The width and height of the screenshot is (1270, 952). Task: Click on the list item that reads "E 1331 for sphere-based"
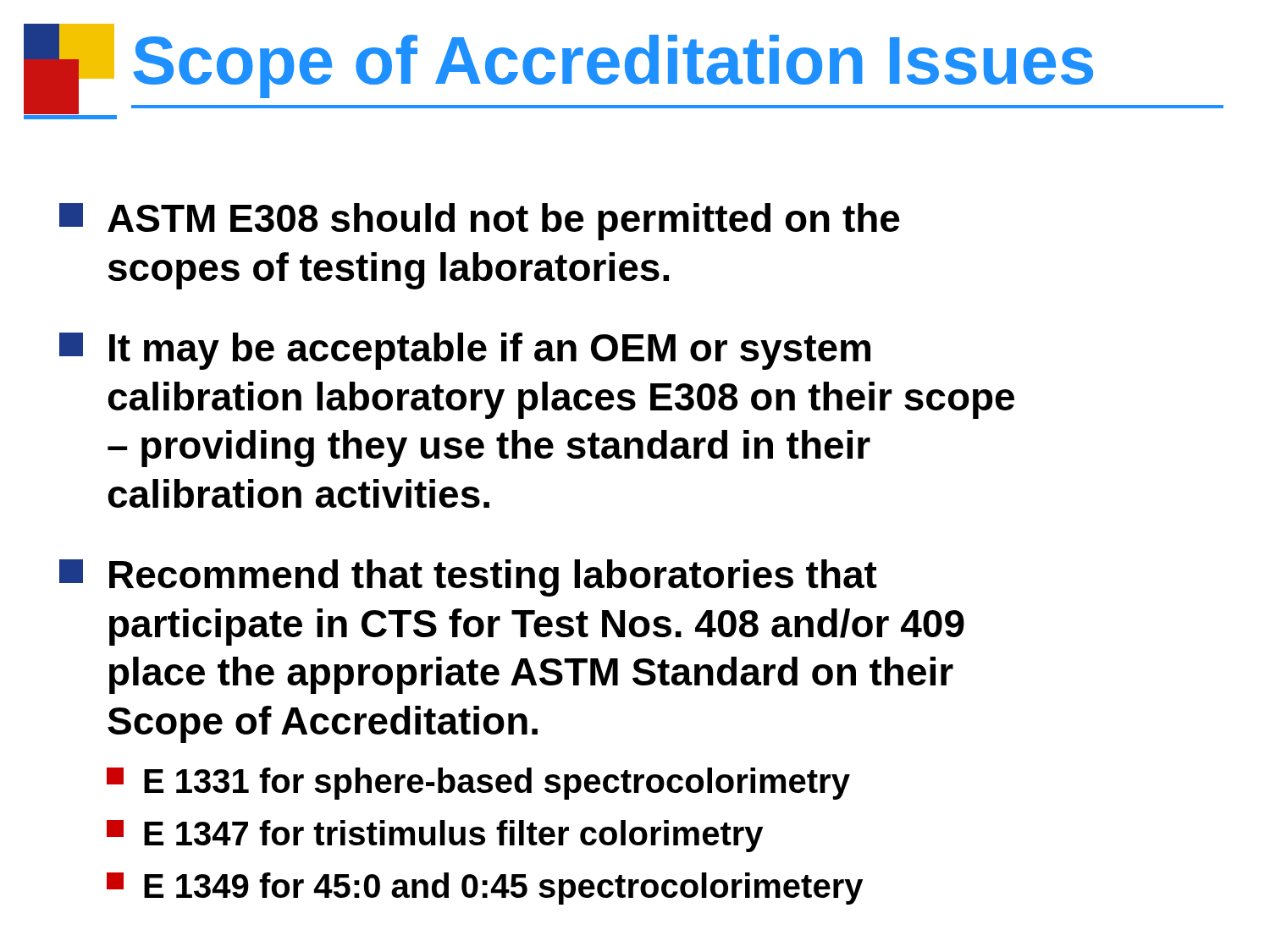click(478, 781)
